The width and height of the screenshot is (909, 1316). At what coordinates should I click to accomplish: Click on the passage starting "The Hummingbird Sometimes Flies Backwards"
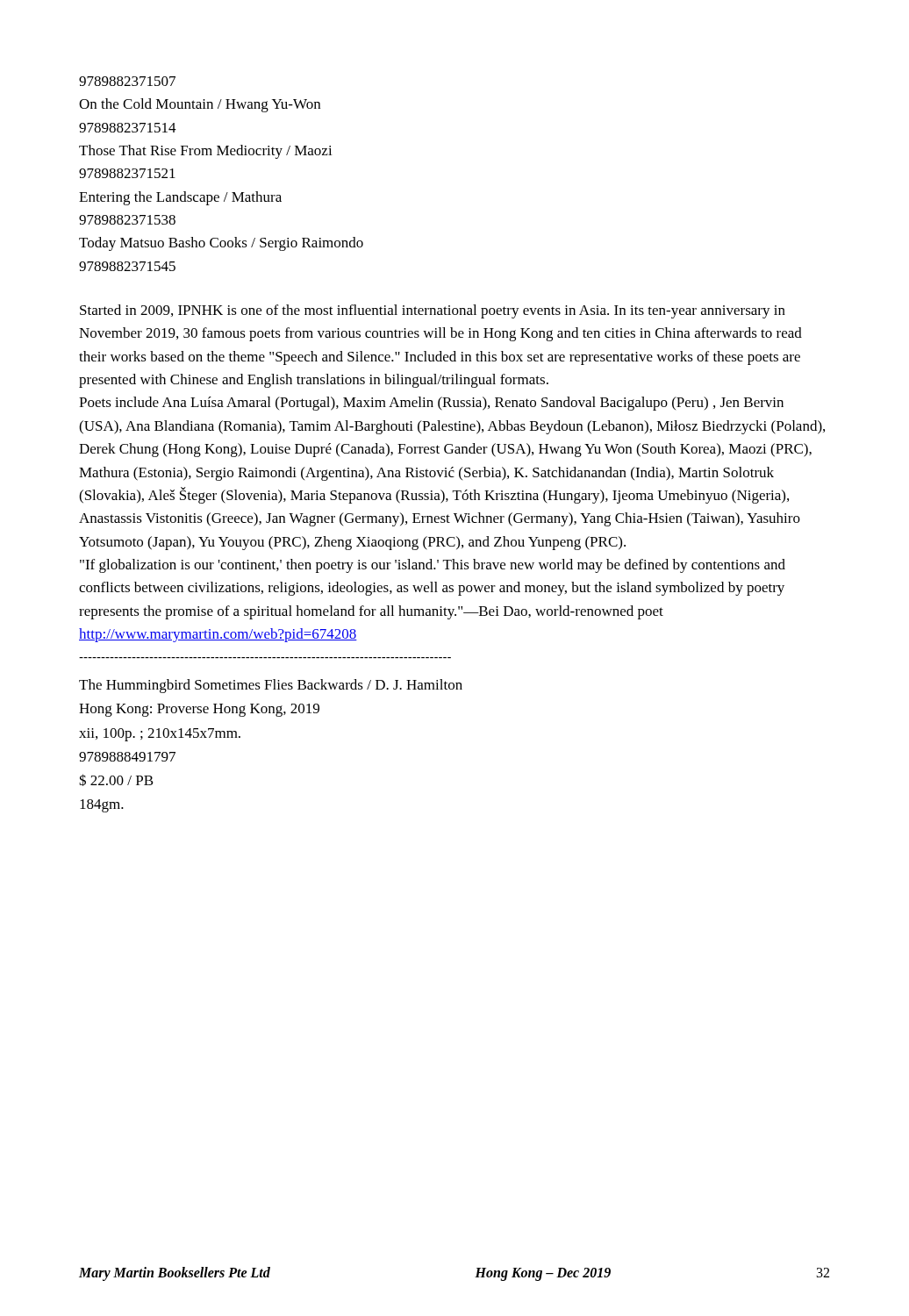tap(271, 686)
